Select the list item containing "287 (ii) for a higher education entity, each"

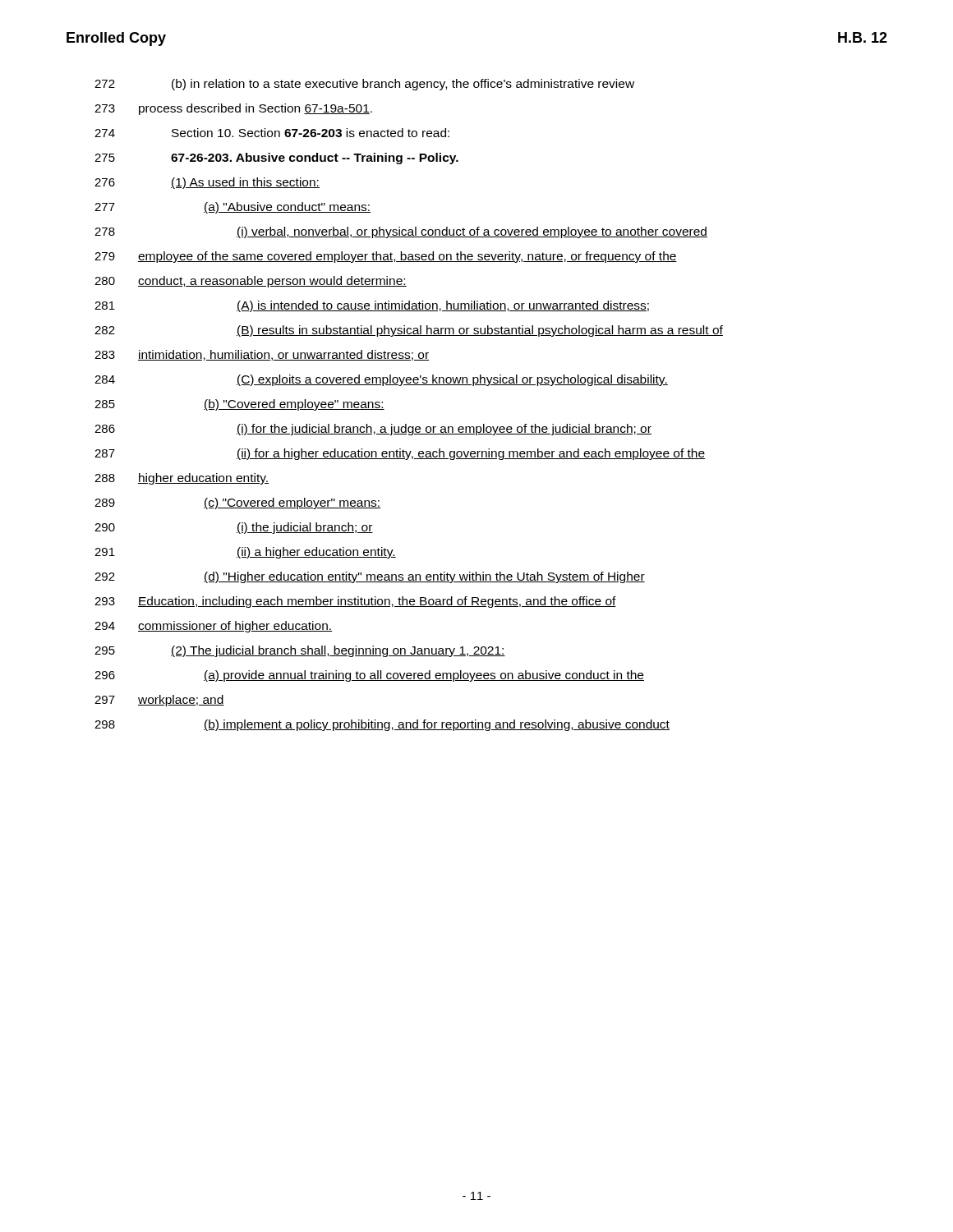(x=476, y=453)
